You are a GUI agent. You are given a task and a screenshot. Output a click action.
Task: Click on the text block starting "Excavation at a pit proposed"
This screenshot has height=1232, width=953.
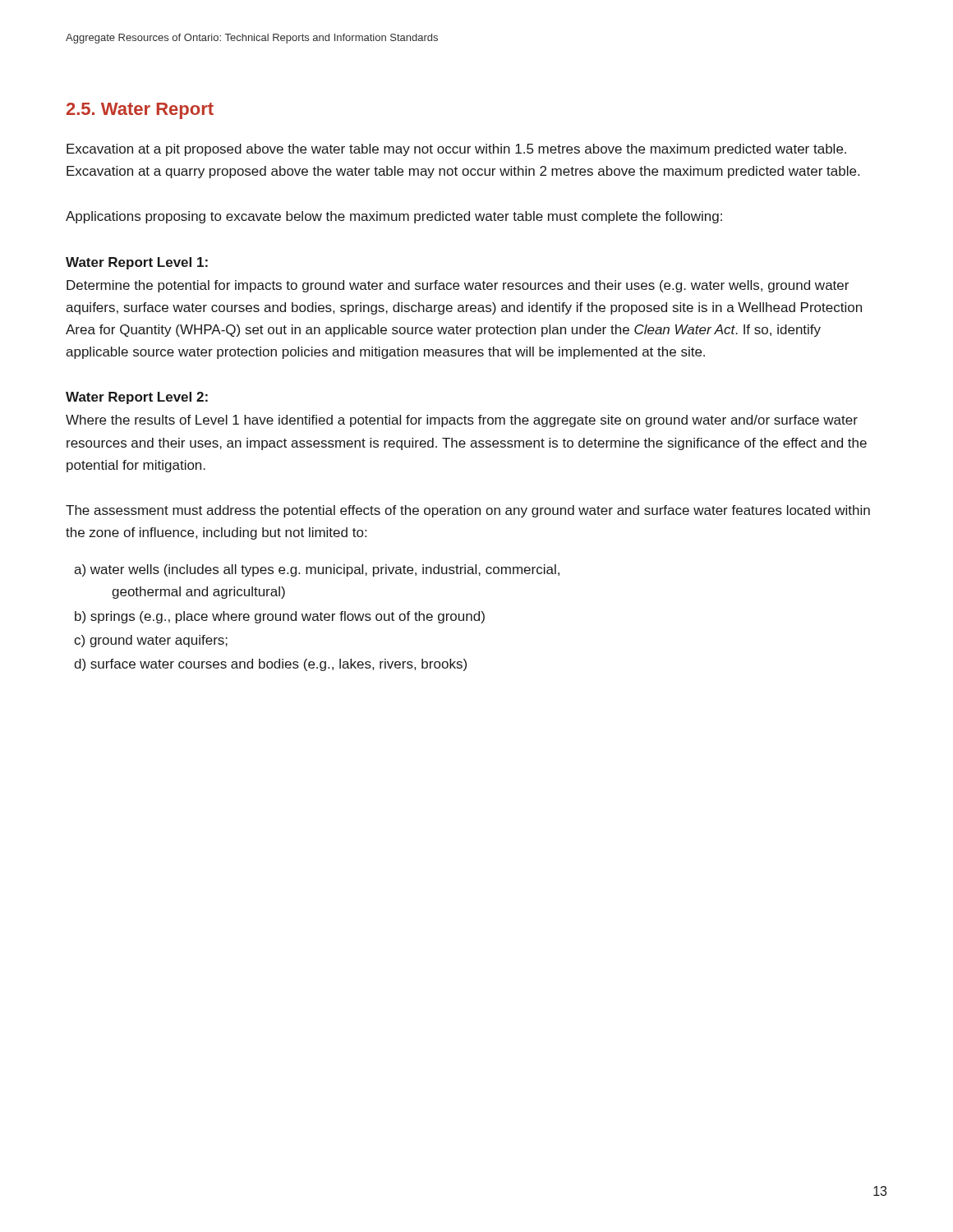(463, 160)
